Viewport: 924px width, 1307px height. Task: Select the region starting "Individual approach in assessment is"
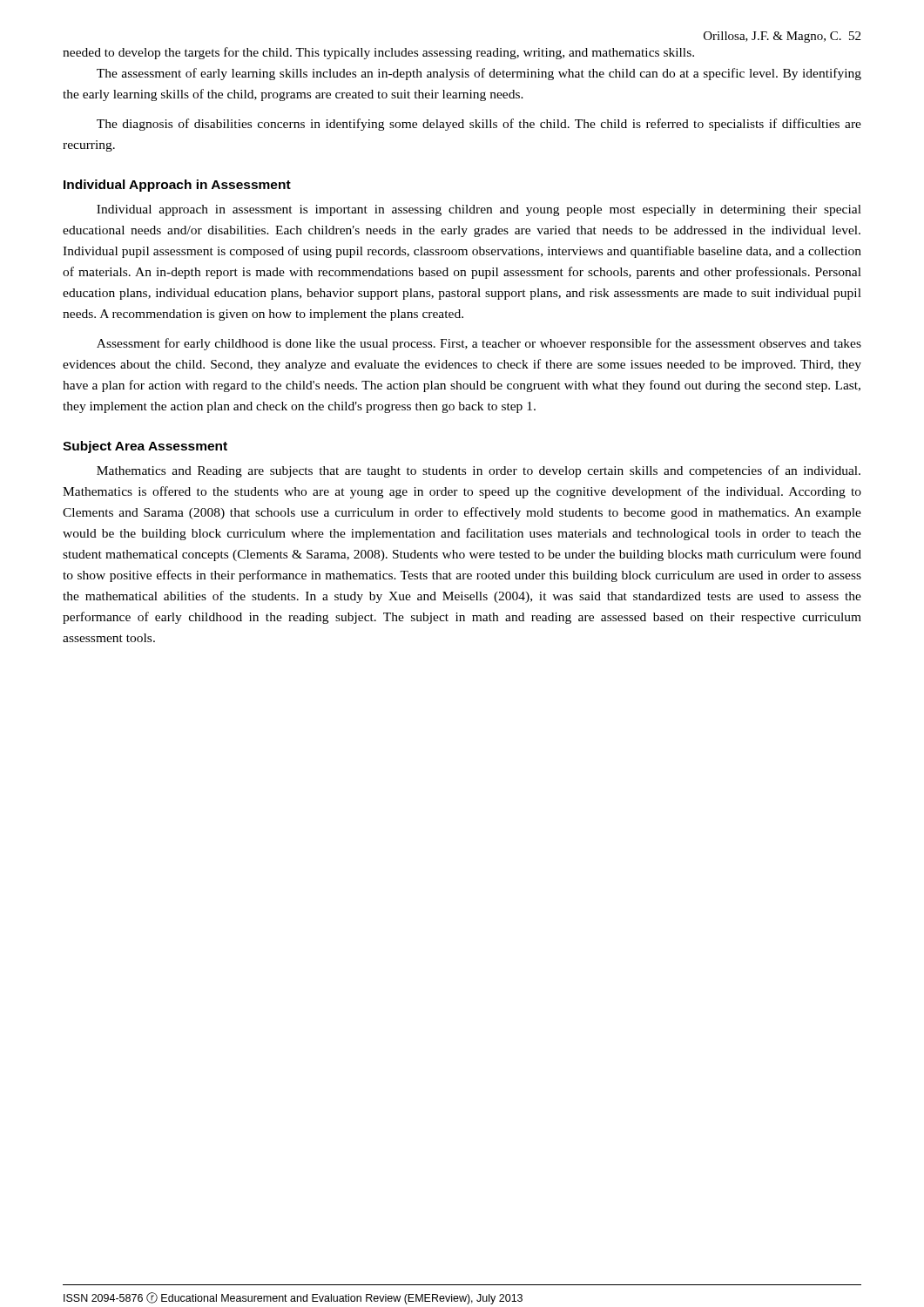(x=462, y=308)
